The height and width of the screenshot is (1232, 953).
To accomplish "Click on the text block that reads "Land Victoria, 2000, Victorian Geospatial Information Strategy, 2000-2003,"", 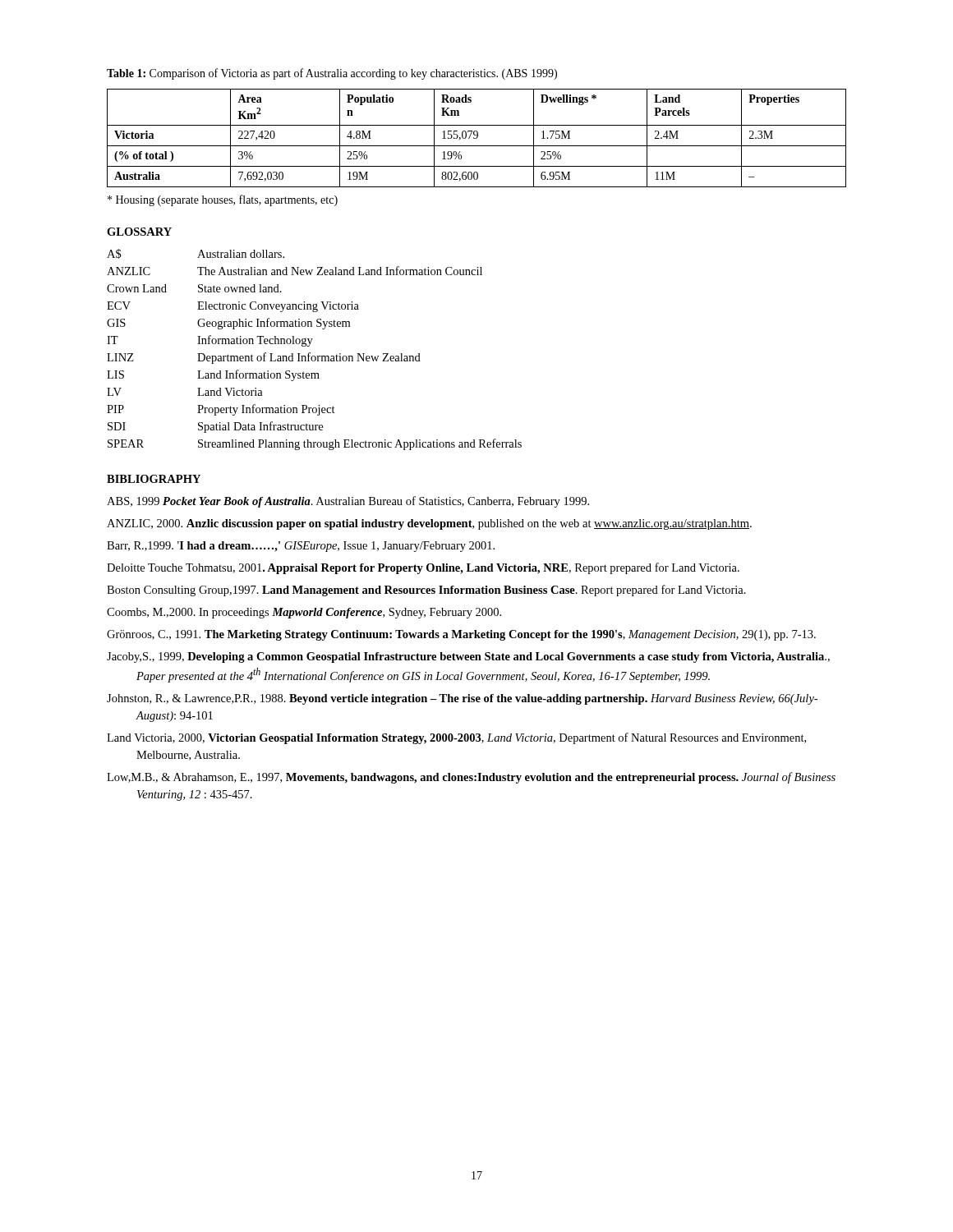I will point(457,746).
